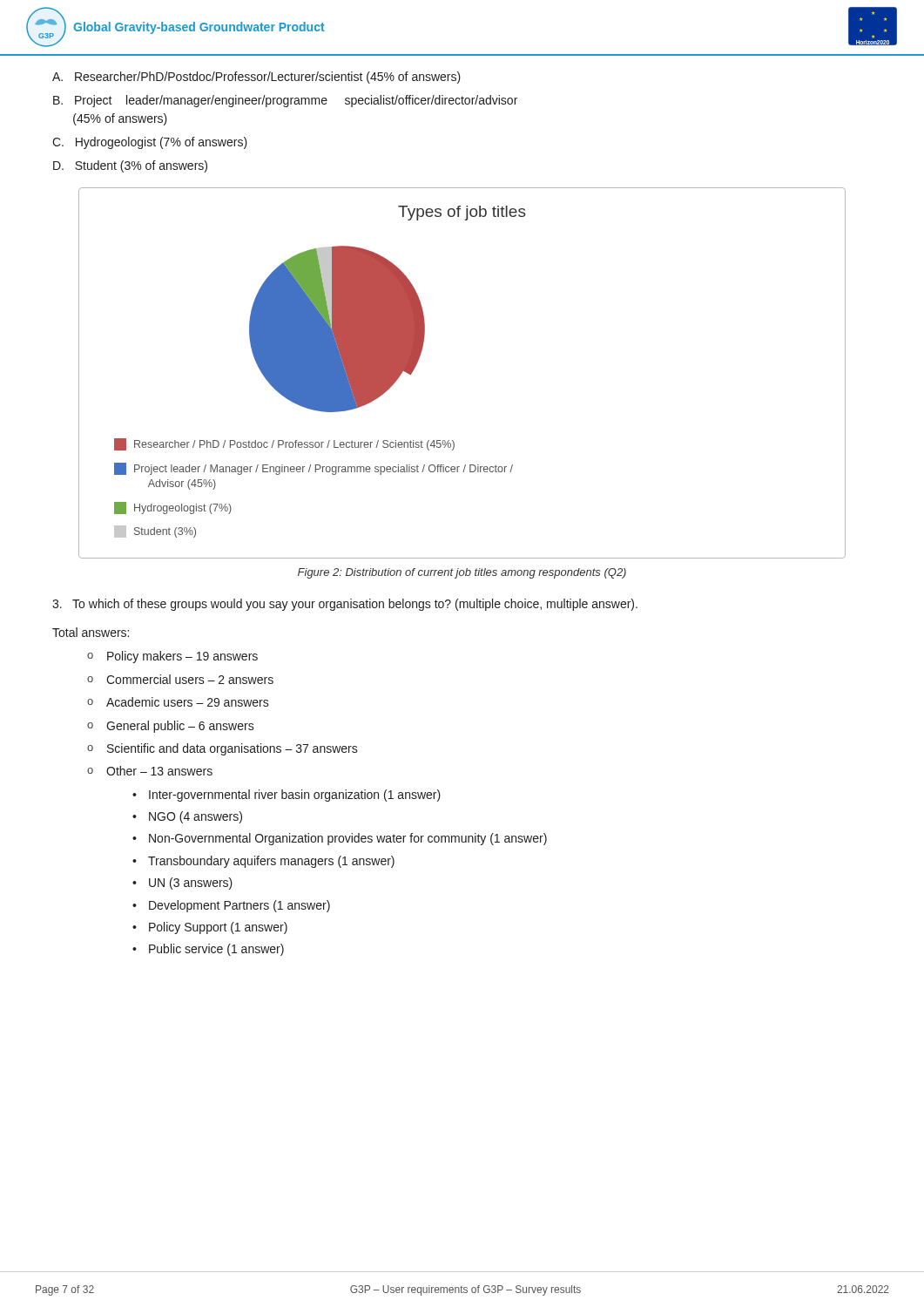Select the list item containing "A. Researcher/PhD/Postdoc/Professor/Lecturer/scientist (45% of answers)"
The width and height of the screenshot is (924, 1307).
pos(257,77)
